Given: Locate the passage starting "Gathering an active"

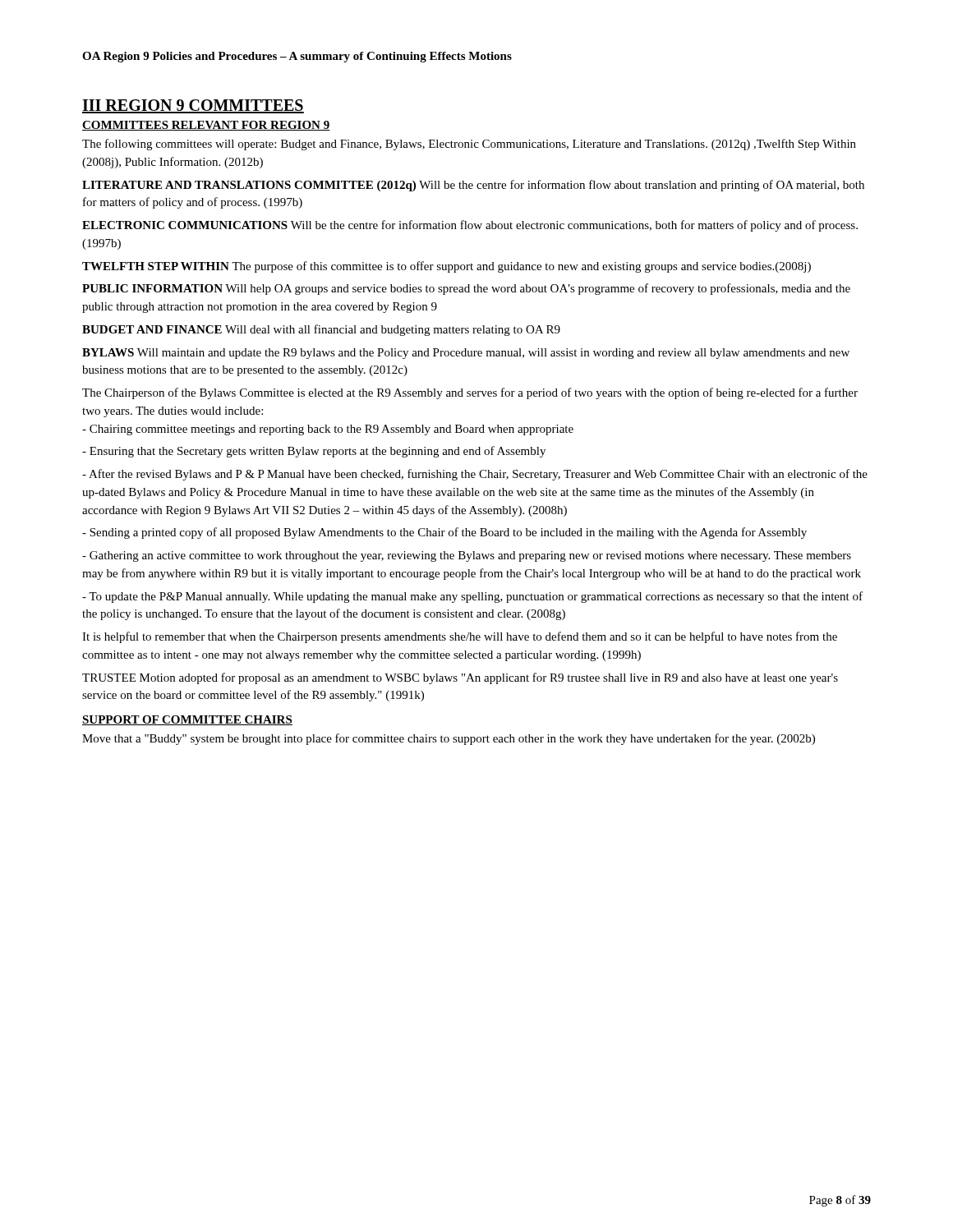Looking at the screenshot, I should click(x=472, y=564).
